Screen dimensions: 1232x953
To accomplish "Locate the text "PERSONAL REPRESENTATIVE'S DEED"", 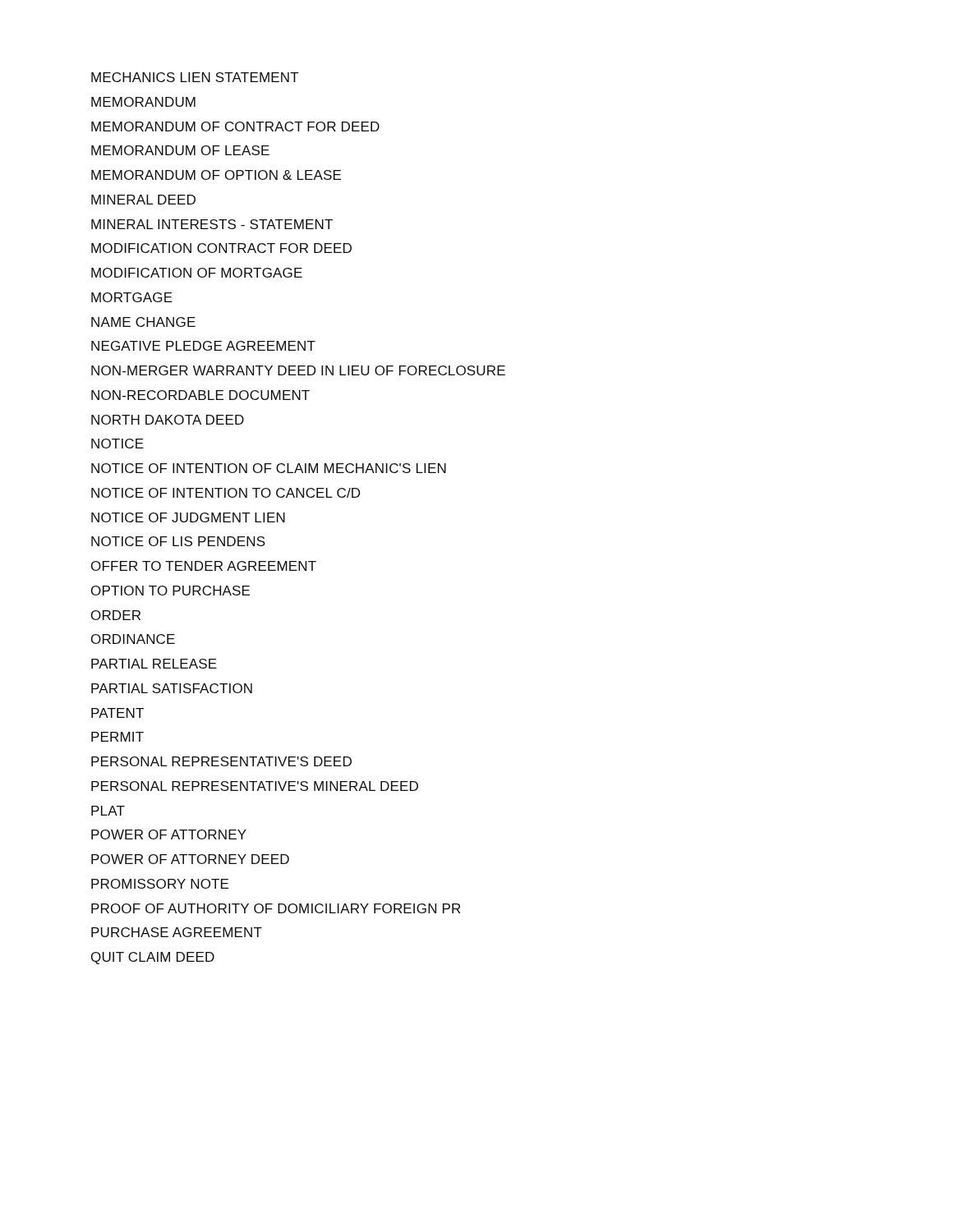I will [x=221, y=762].
